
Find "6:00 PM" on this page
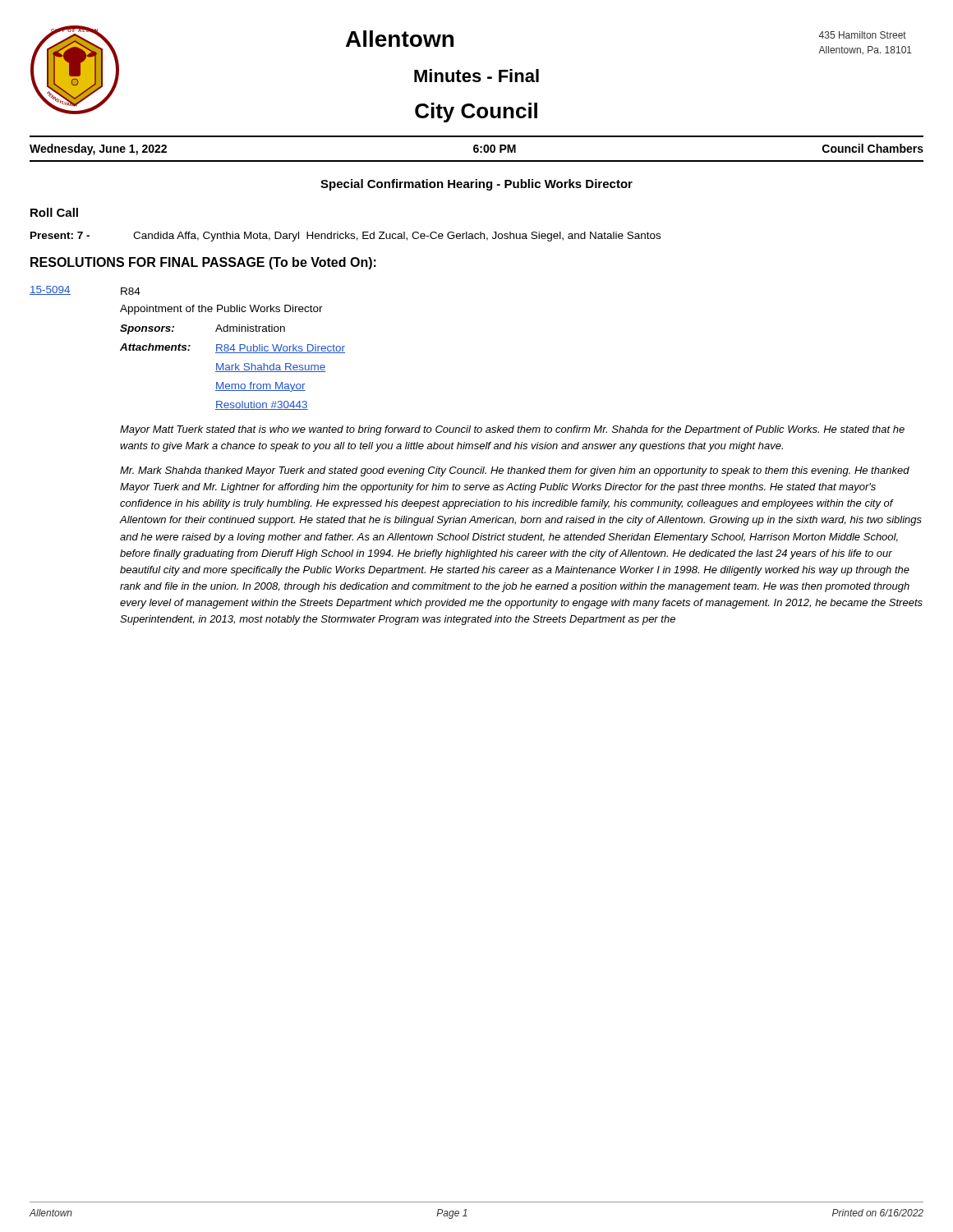coord(495,149)
